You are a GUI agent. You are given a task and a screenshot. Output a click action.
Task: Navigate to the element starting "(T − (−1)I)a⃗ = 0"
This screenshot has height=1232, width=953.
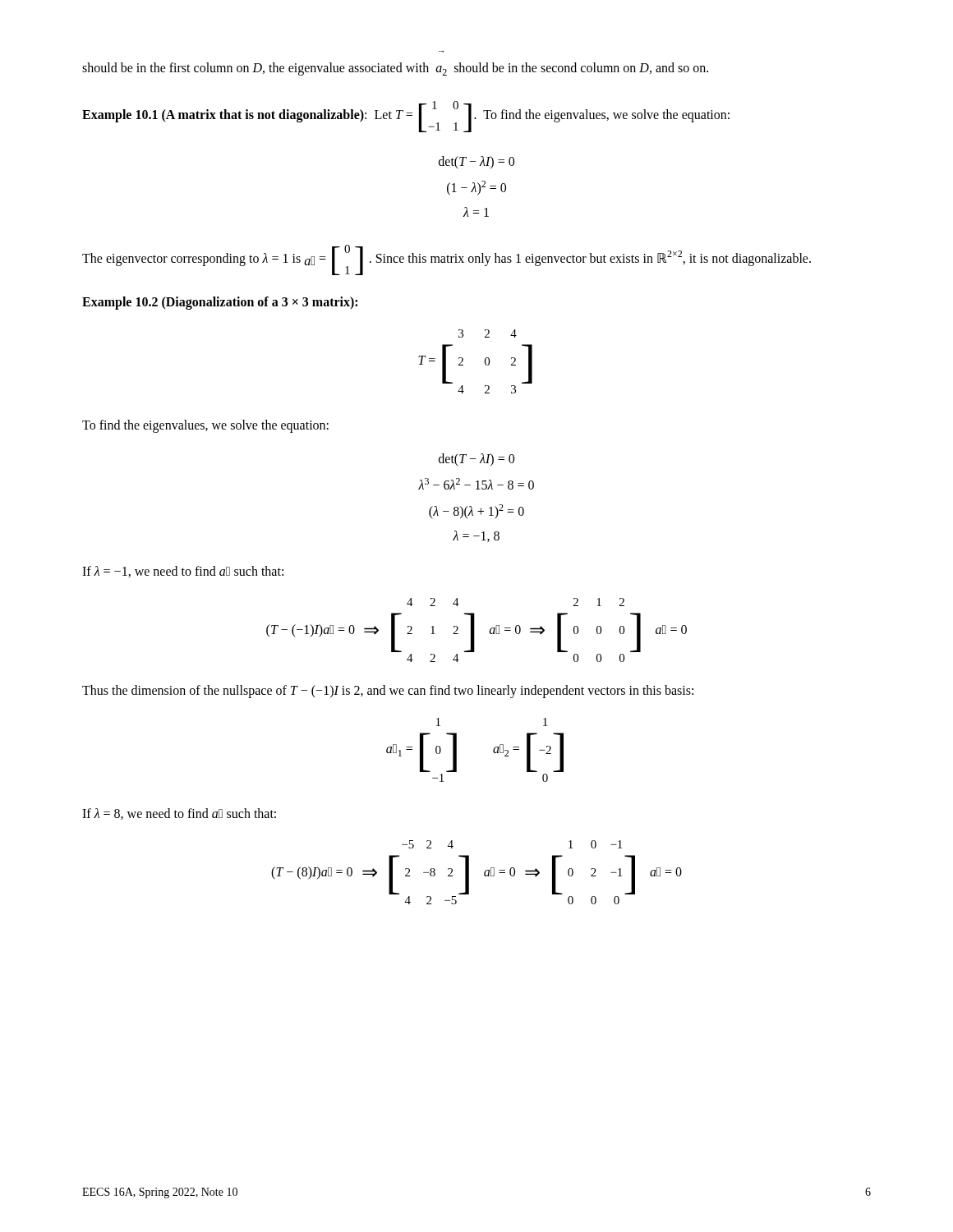(x=476, y=630)
